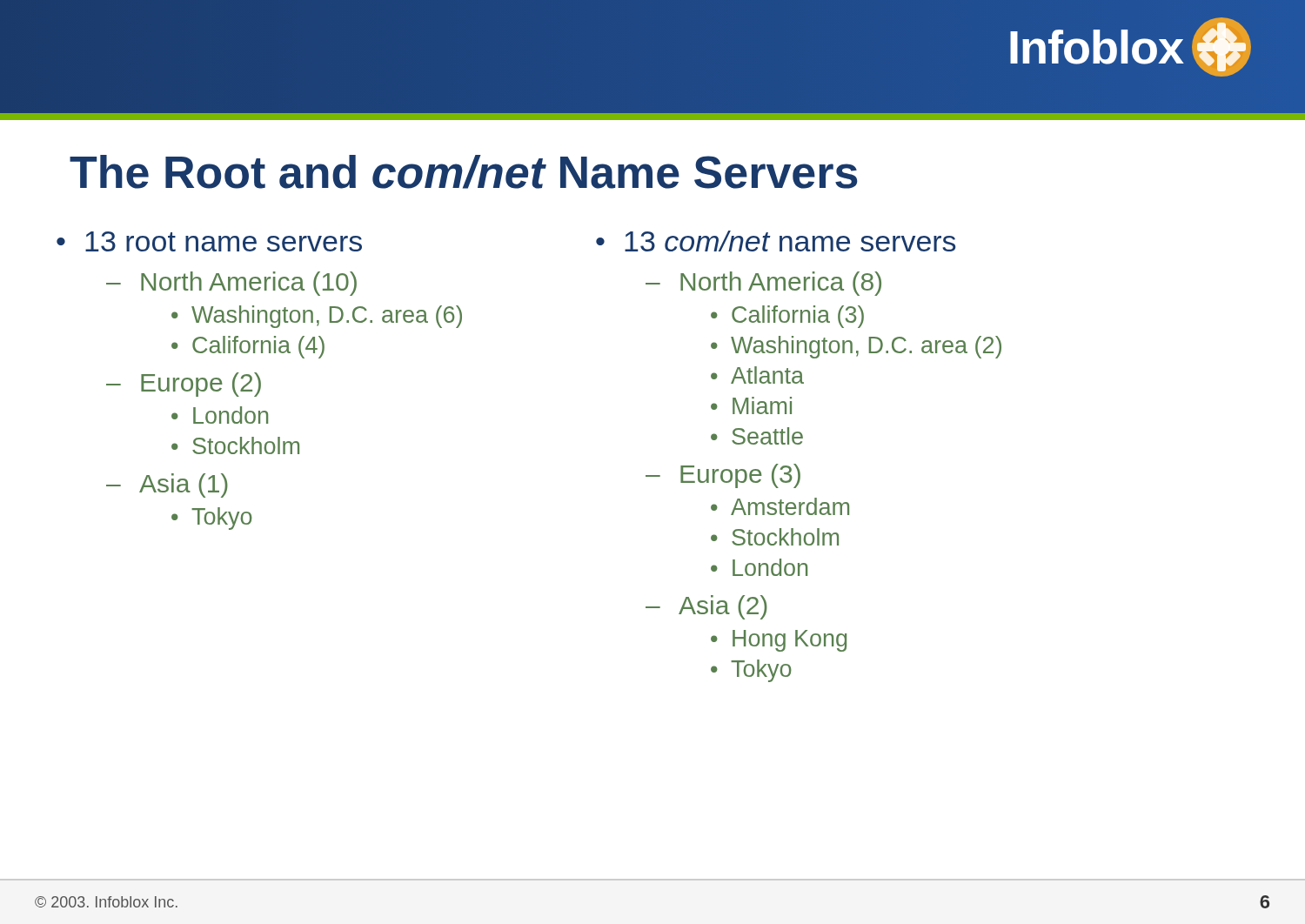Point to the block starting "– Asia (2)"
Viewport: 1305px width, 924px height.
(707, 606)
